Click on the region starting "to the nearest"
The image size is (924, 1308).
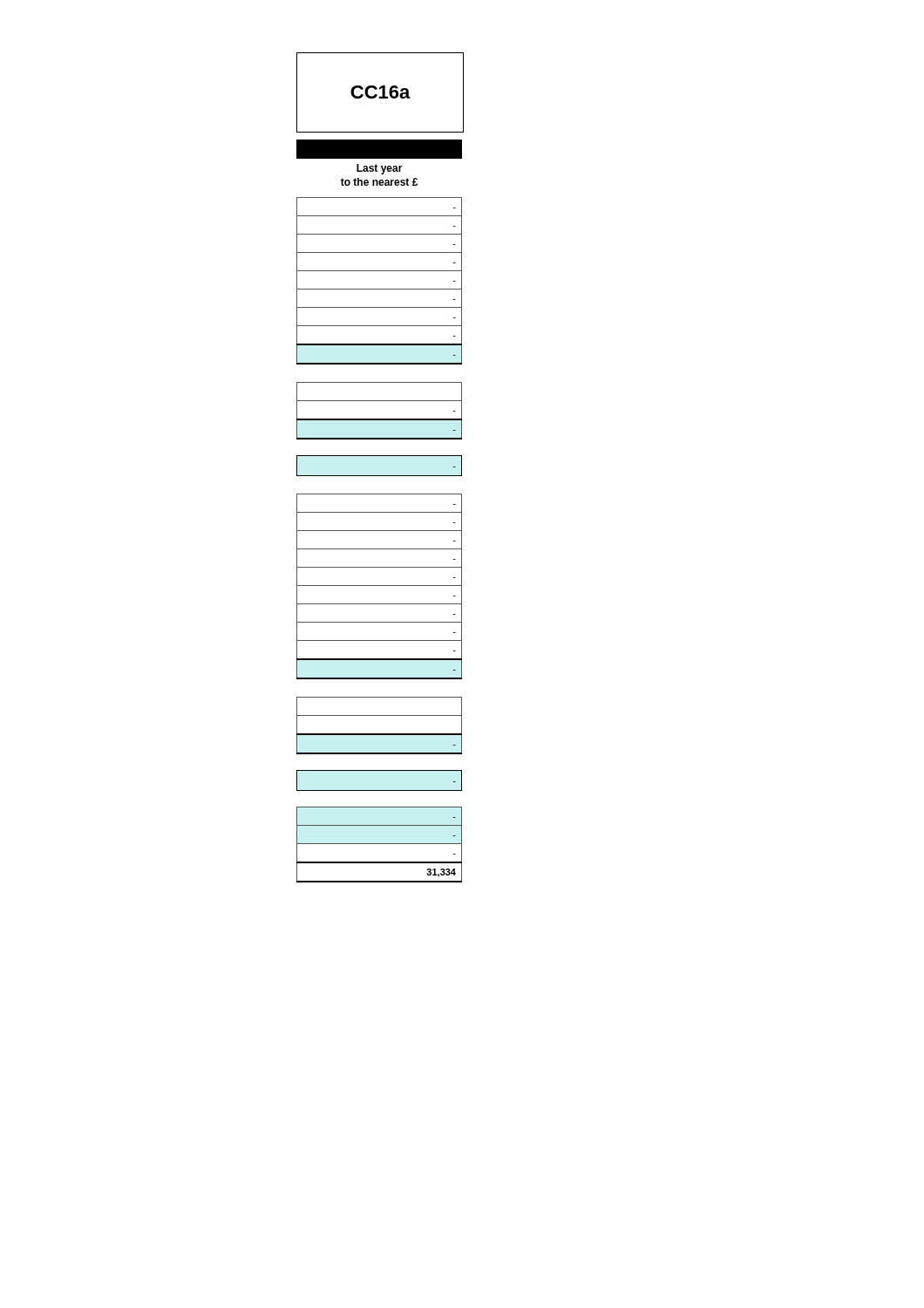(379, 182)
